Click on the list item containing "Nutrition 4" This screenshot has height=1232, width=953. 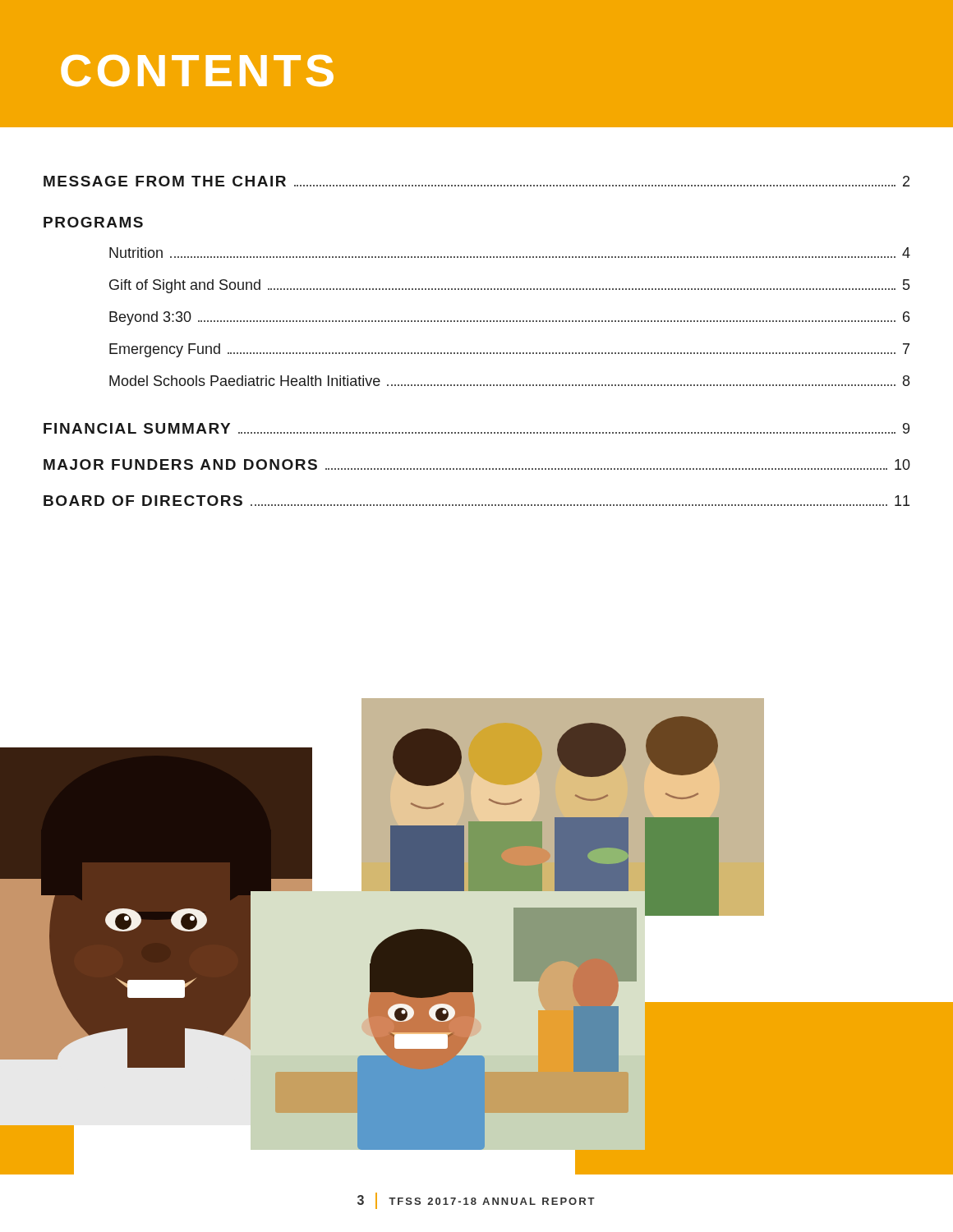(509, 253)
